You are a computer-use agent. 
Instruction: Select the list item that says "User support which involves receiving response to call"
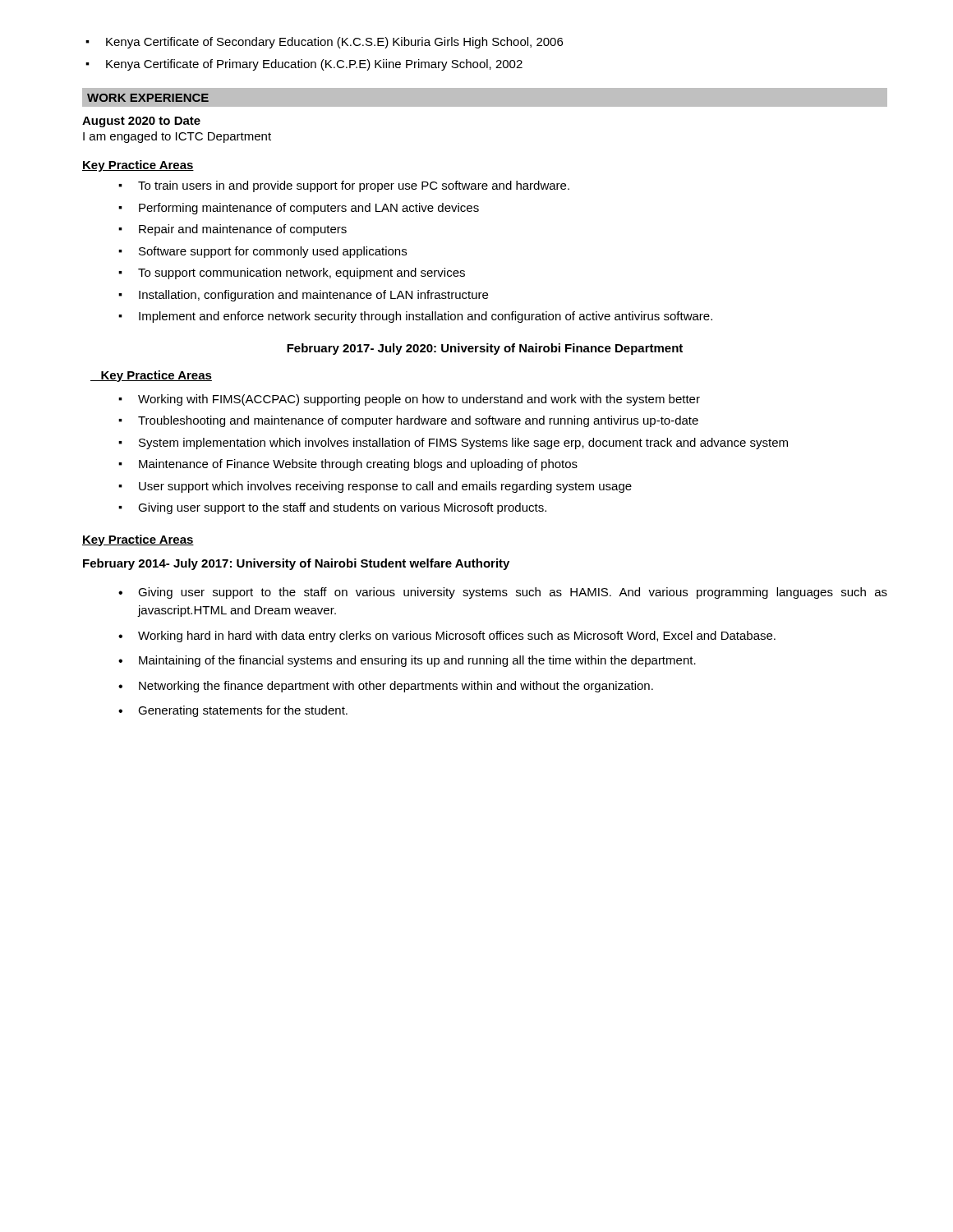501,486
